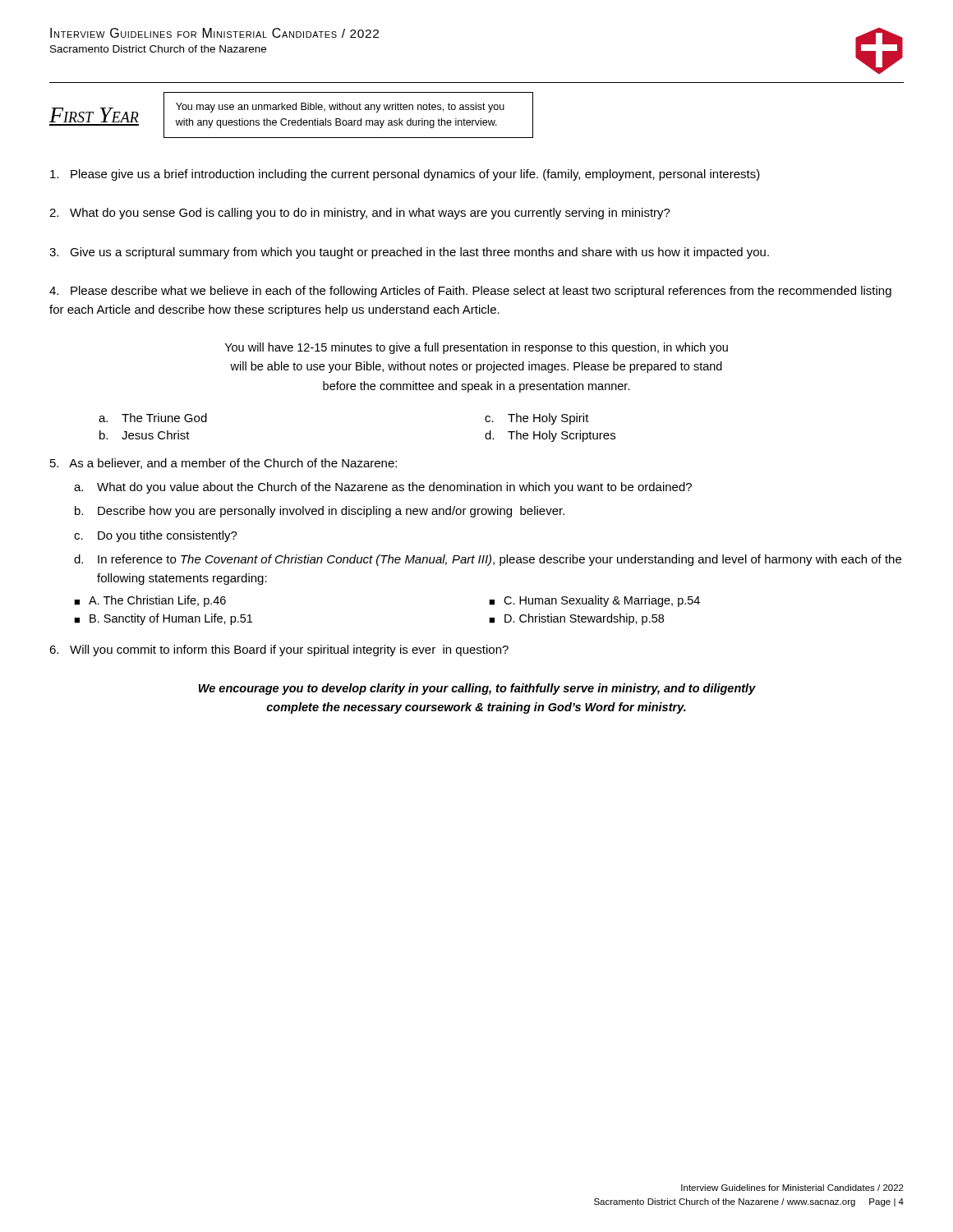Navigate to the text starting "■ B. Sanctity"
Image resolution: width=953 pixels, height=1232 pixels.
pyautogui.click(x=163, y=619)
